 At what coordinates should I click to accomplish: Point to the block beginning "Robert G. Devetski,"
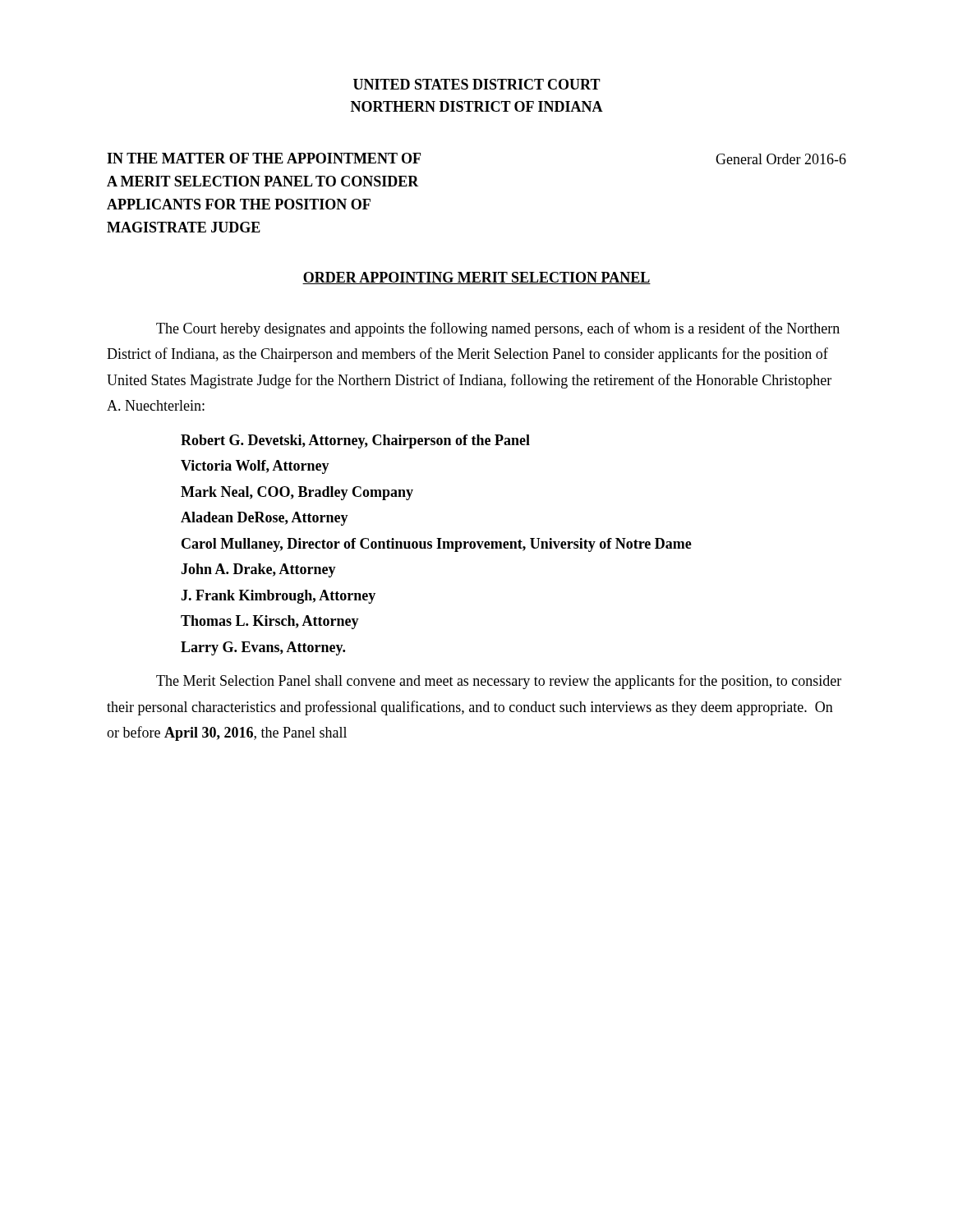[355, 440]
